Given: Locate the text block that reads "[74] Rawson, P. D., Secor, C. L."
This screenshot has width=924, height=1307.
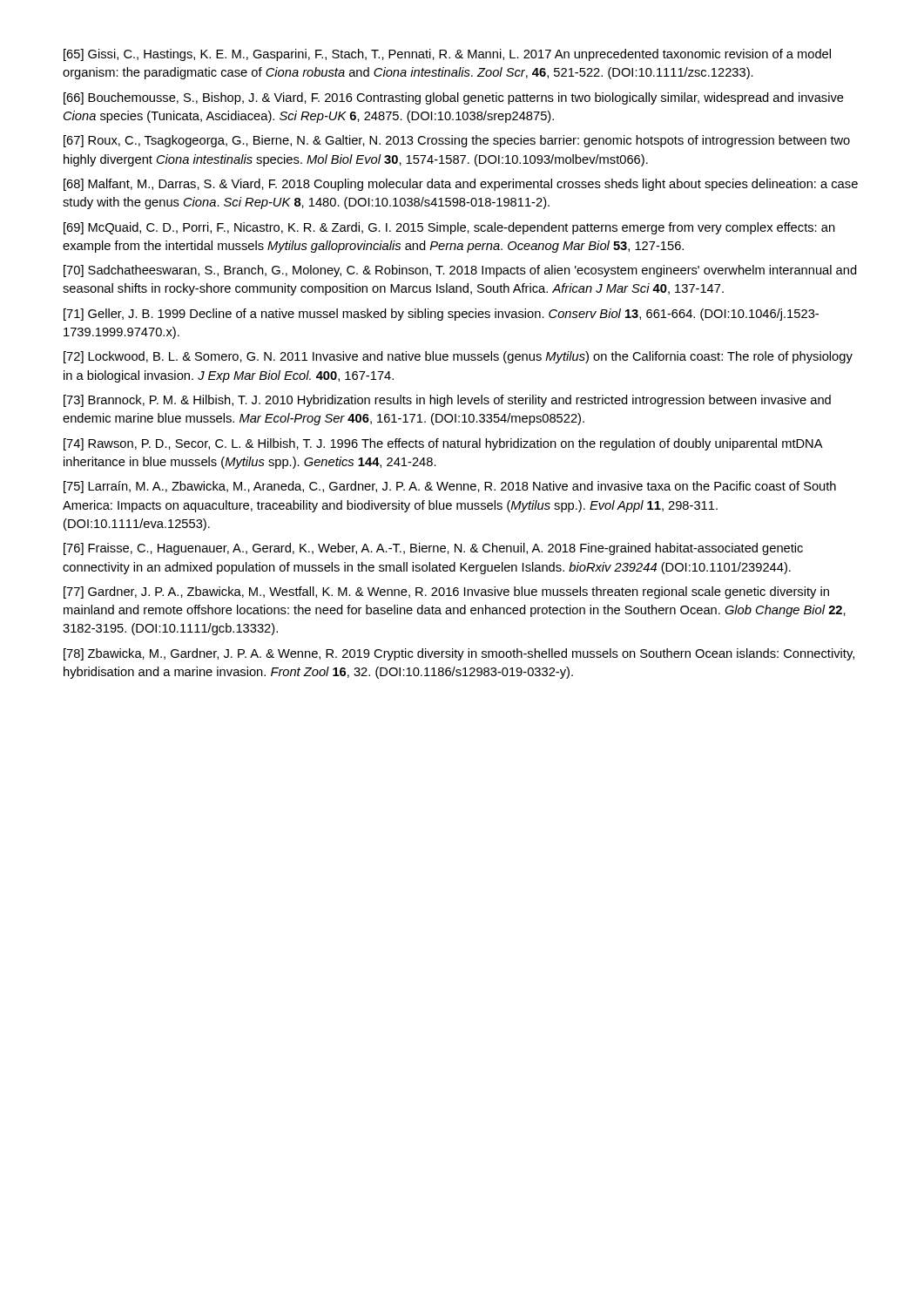Looking at the screenshot, I should [462, 453].
